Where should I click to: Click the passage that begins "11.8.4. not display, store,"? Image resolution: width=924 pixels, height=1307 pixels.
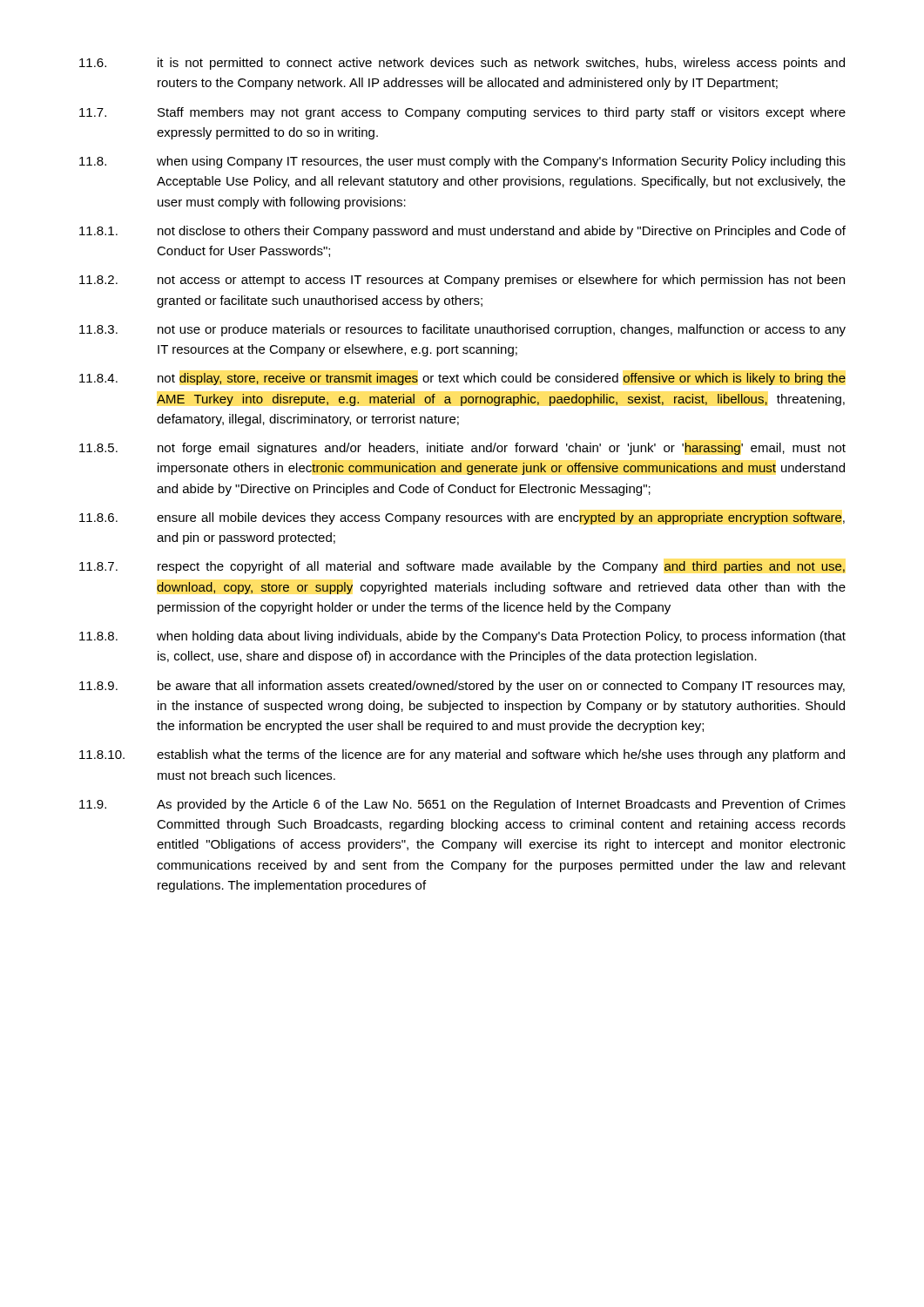click(462, 398)
